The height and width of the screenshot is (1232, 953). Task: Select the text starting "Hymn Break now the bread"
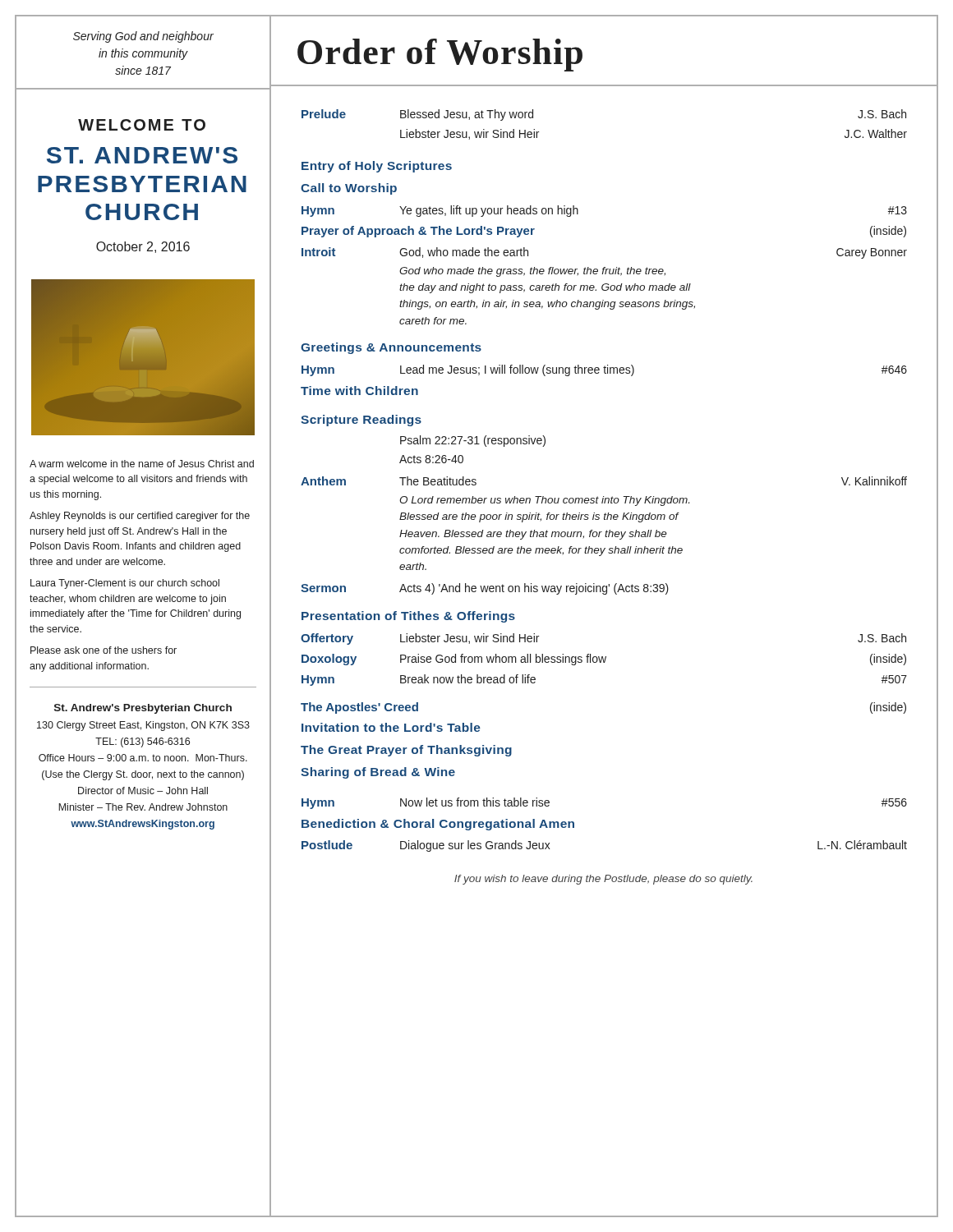click(x=322, y=680)
